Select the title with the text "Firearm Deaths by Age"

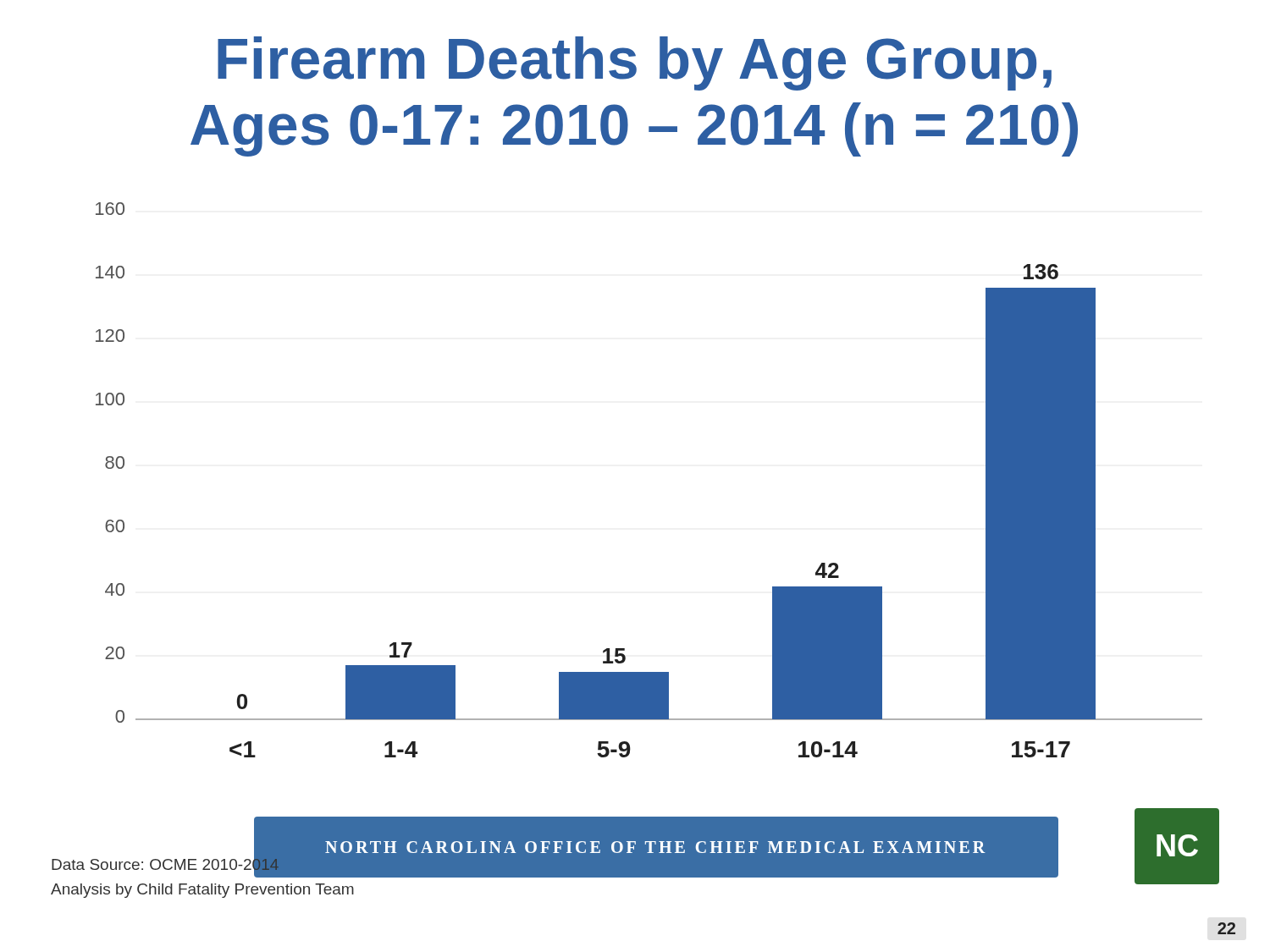635,91
